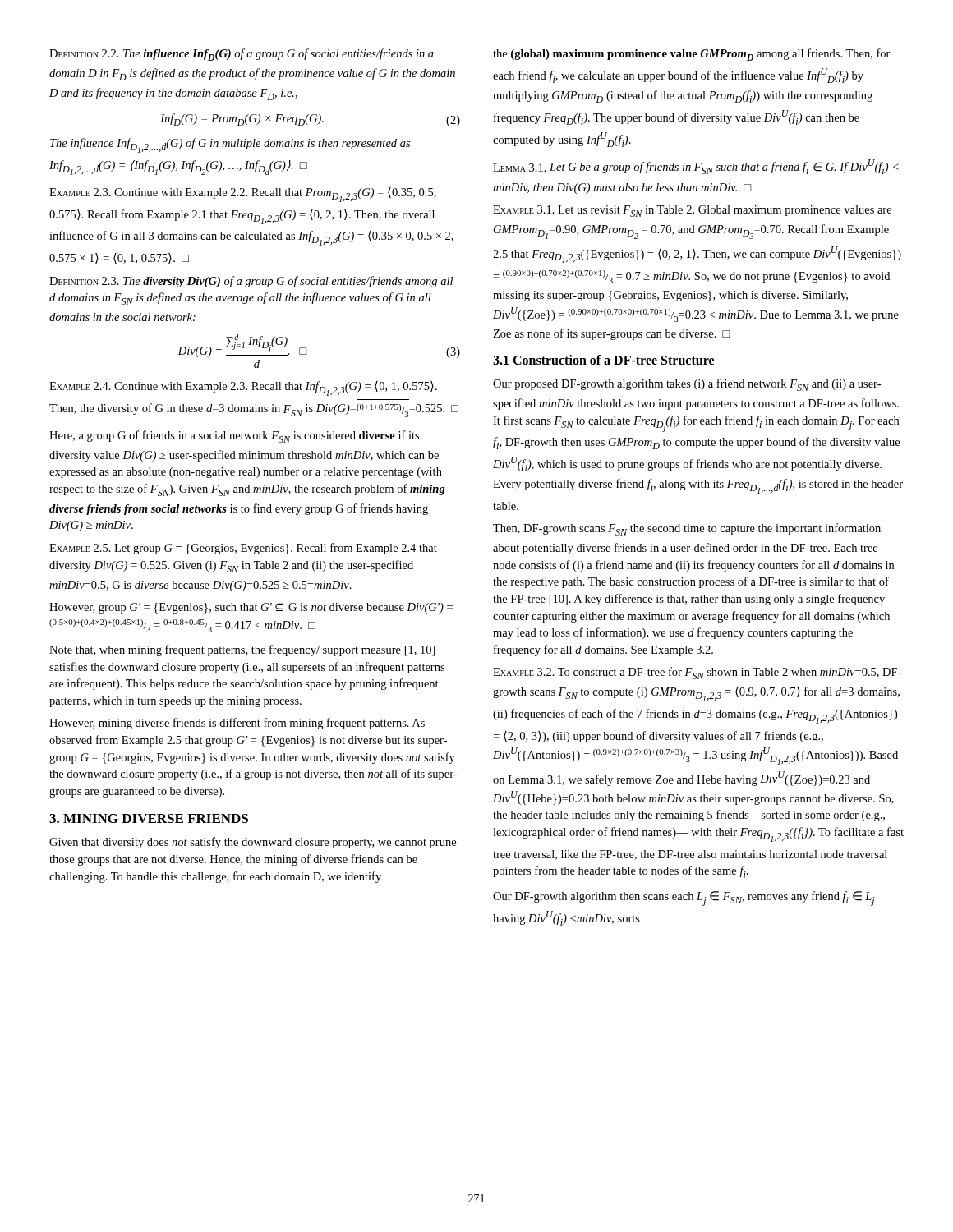Navigate to the text block starting "The influence InfD1,2,...,d(G)"
Image resolution: width=953 pixels, height=1232 pixels.
coord(255,157)
